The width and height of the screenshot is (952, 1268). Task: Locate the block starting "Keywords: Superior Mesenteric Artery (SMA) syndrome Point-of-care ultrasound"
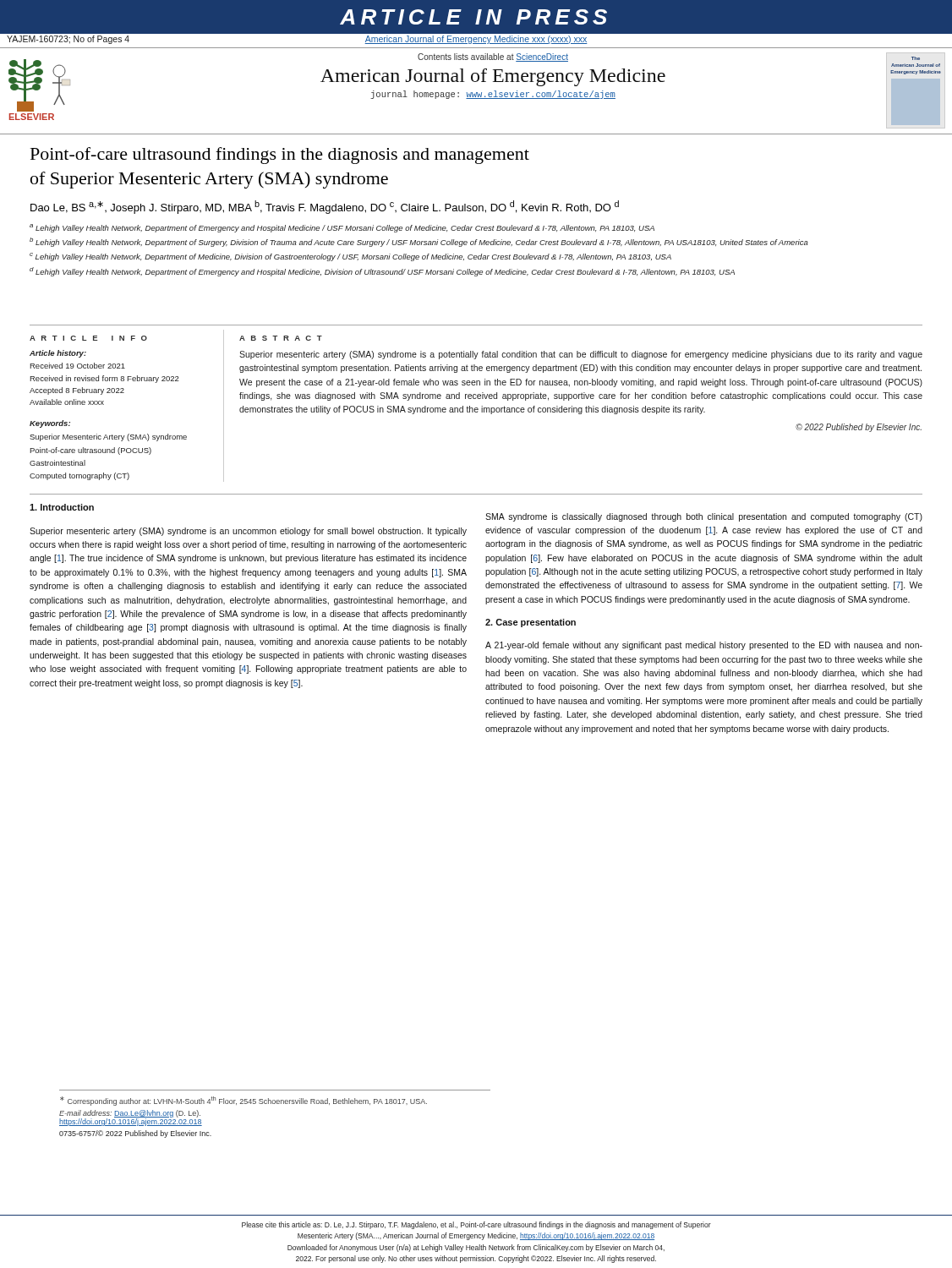[x=120, y=449]
